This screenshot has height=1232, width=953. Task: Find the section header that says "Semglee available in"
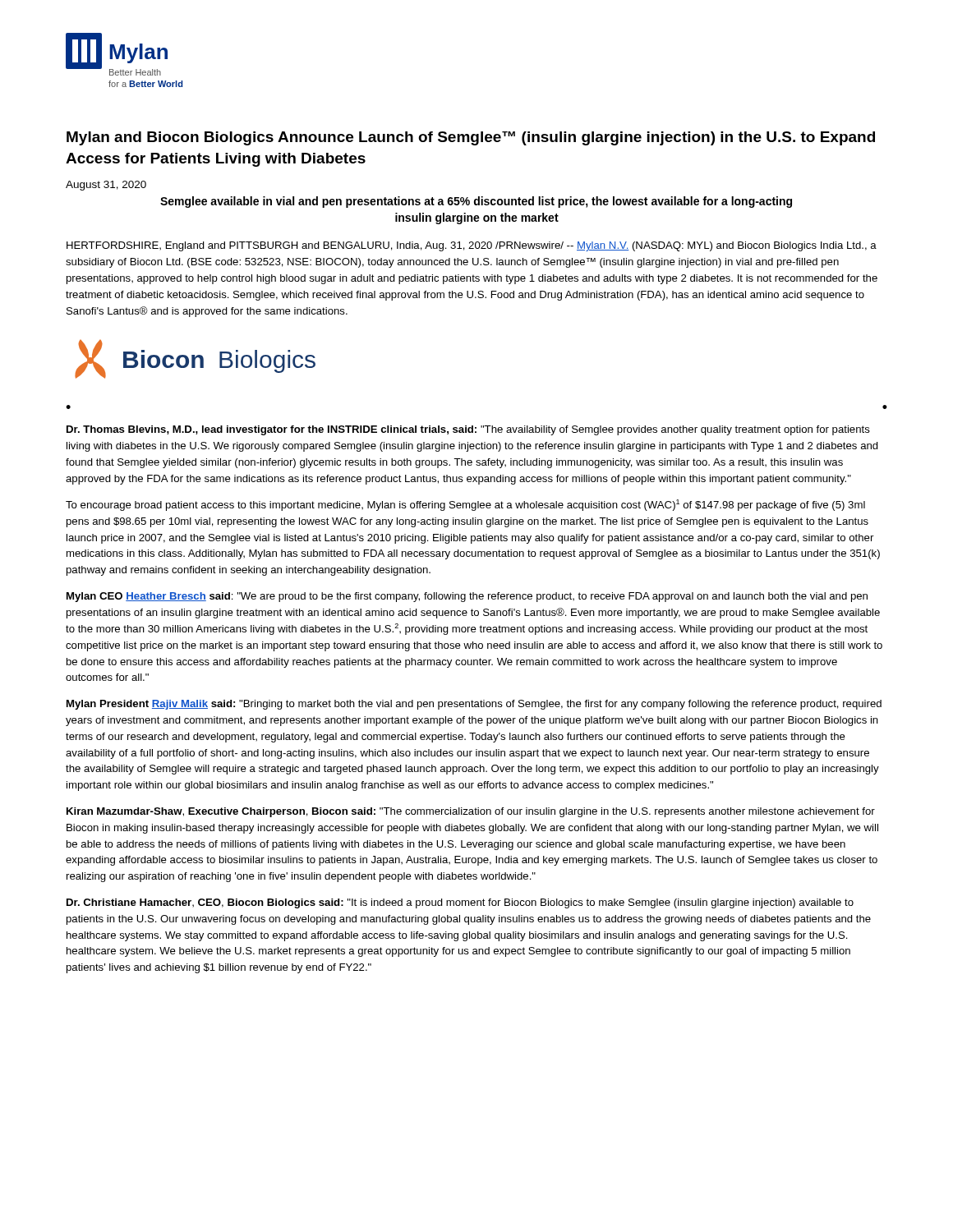[x=476, y=210]
